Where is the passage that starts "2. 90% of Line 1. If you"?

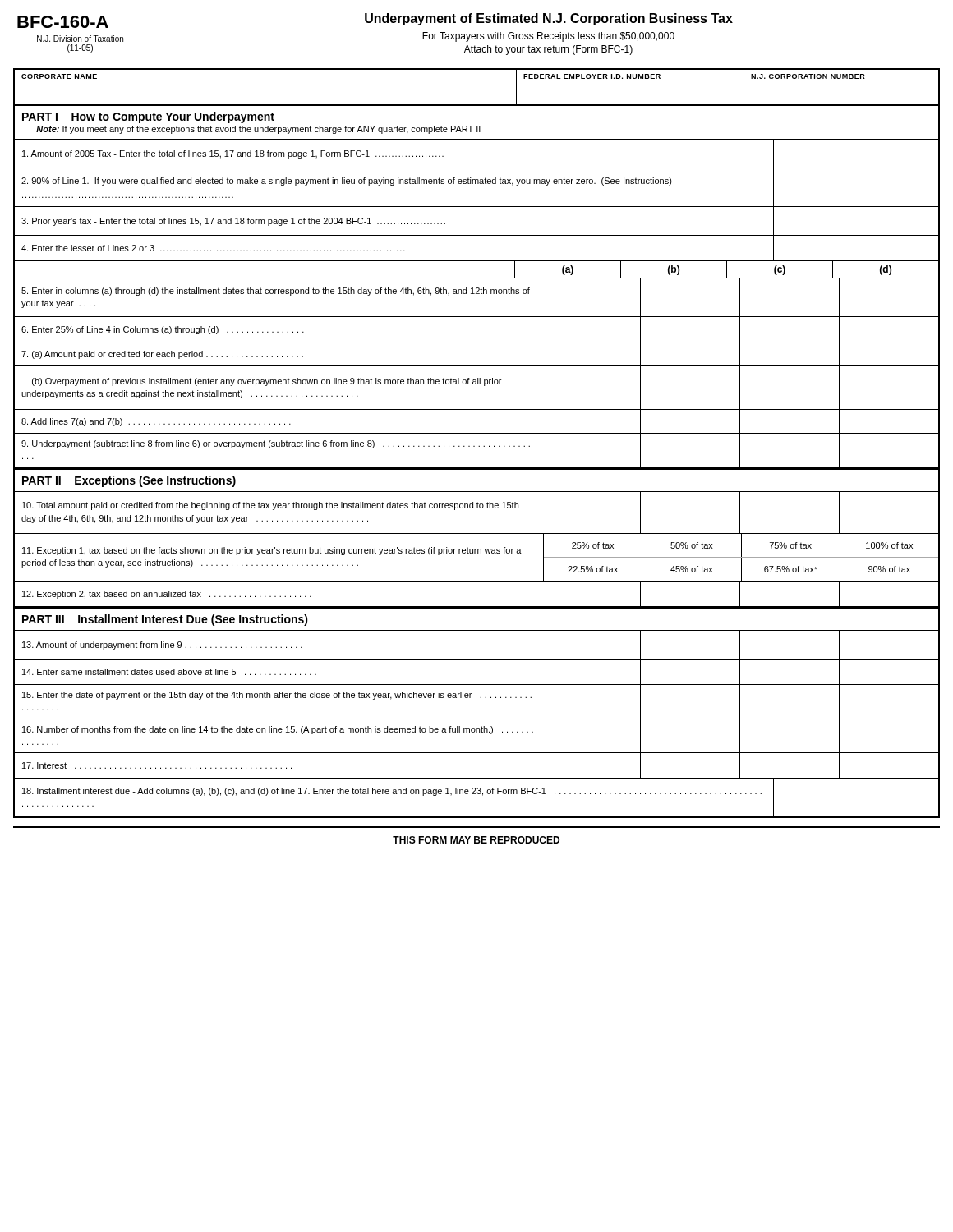point(476,187)
